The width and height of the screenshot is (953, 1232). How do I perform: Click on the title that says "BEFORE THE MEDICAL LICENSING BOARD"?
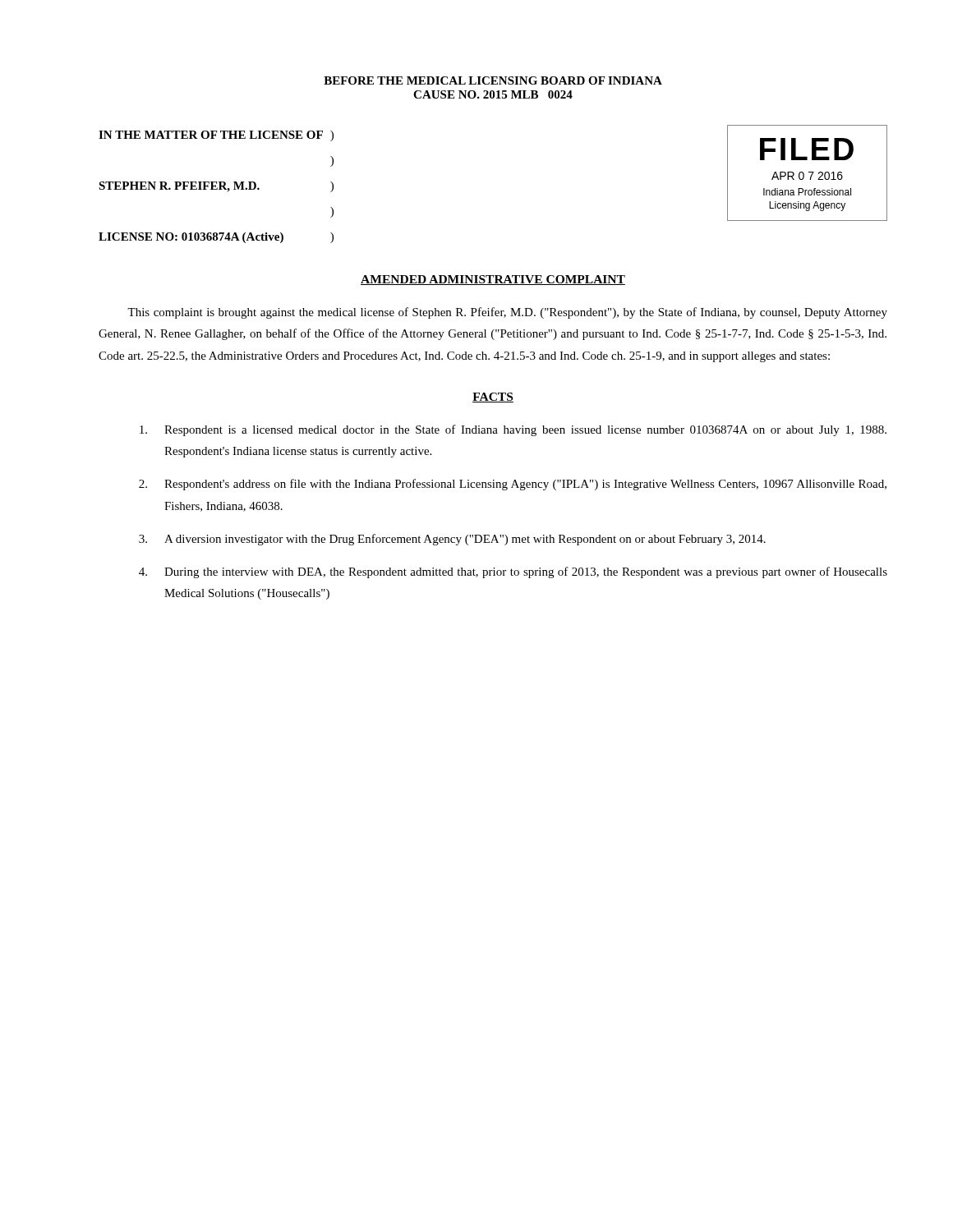pyautogui.click(x=493, y=88)
